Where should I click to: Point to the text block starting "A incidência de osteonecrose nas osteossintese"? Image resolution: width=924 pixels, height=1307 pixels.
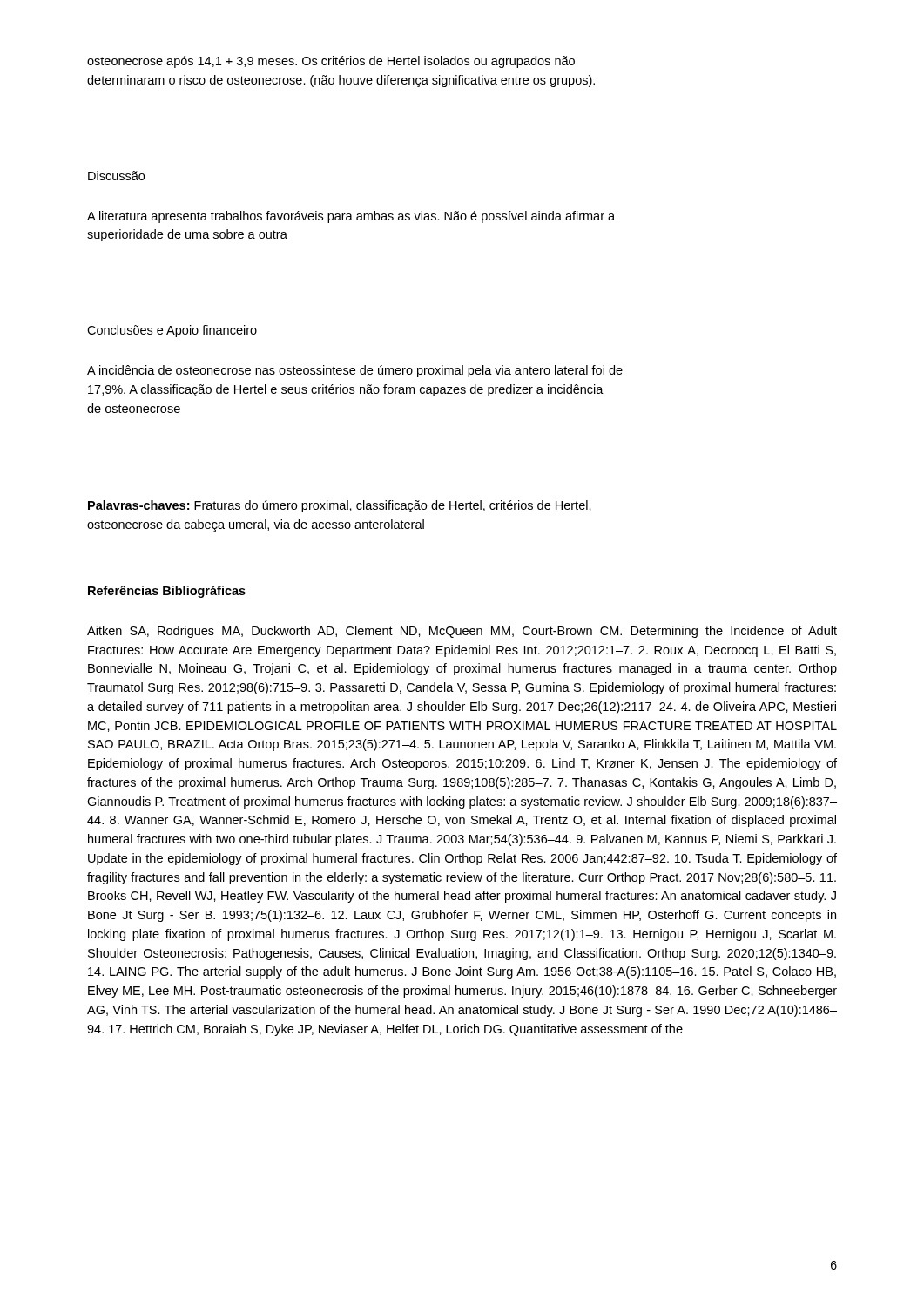[355, 389]
